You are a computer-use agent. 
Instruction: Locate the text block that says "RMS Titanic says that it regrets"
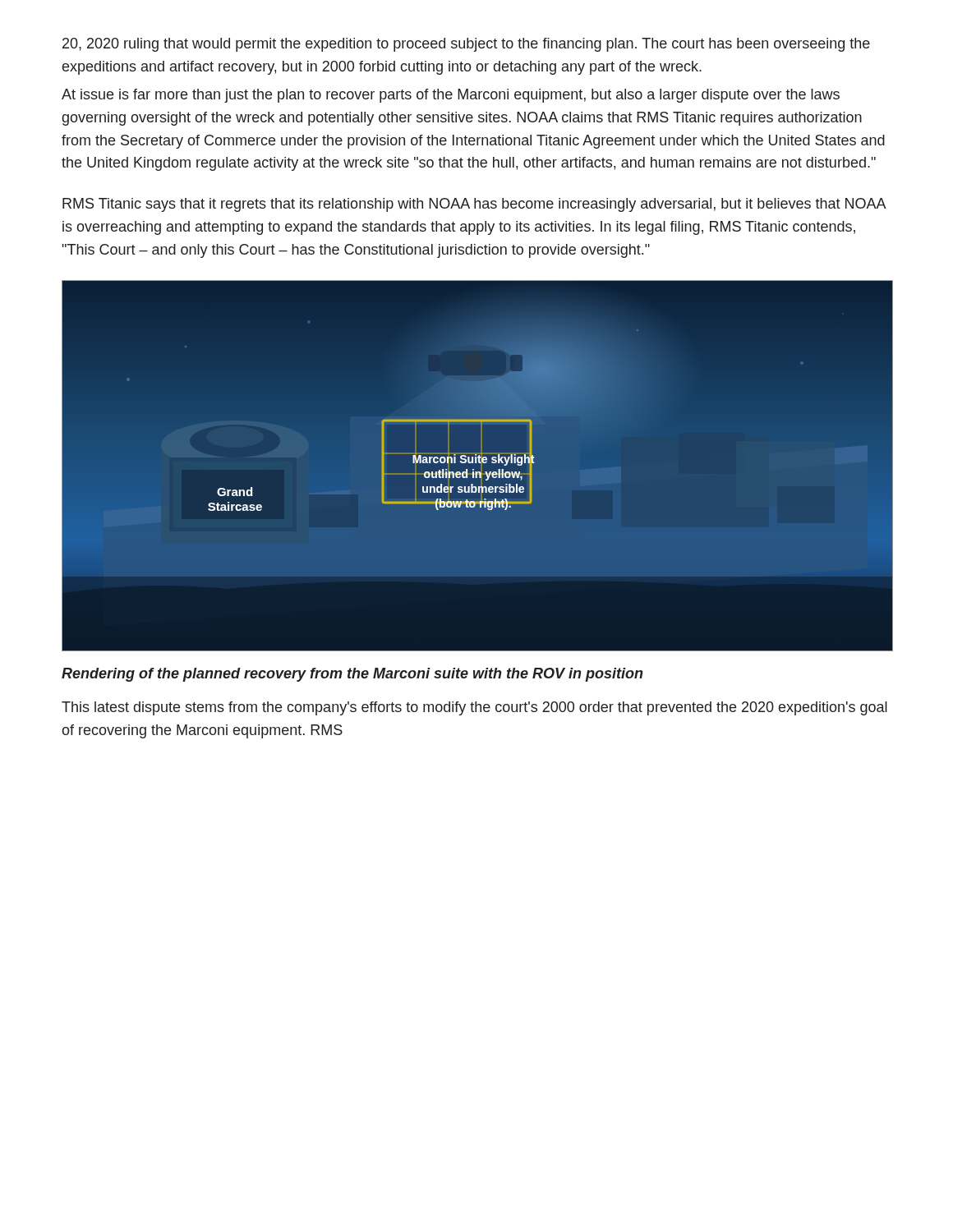click(476, 228)
